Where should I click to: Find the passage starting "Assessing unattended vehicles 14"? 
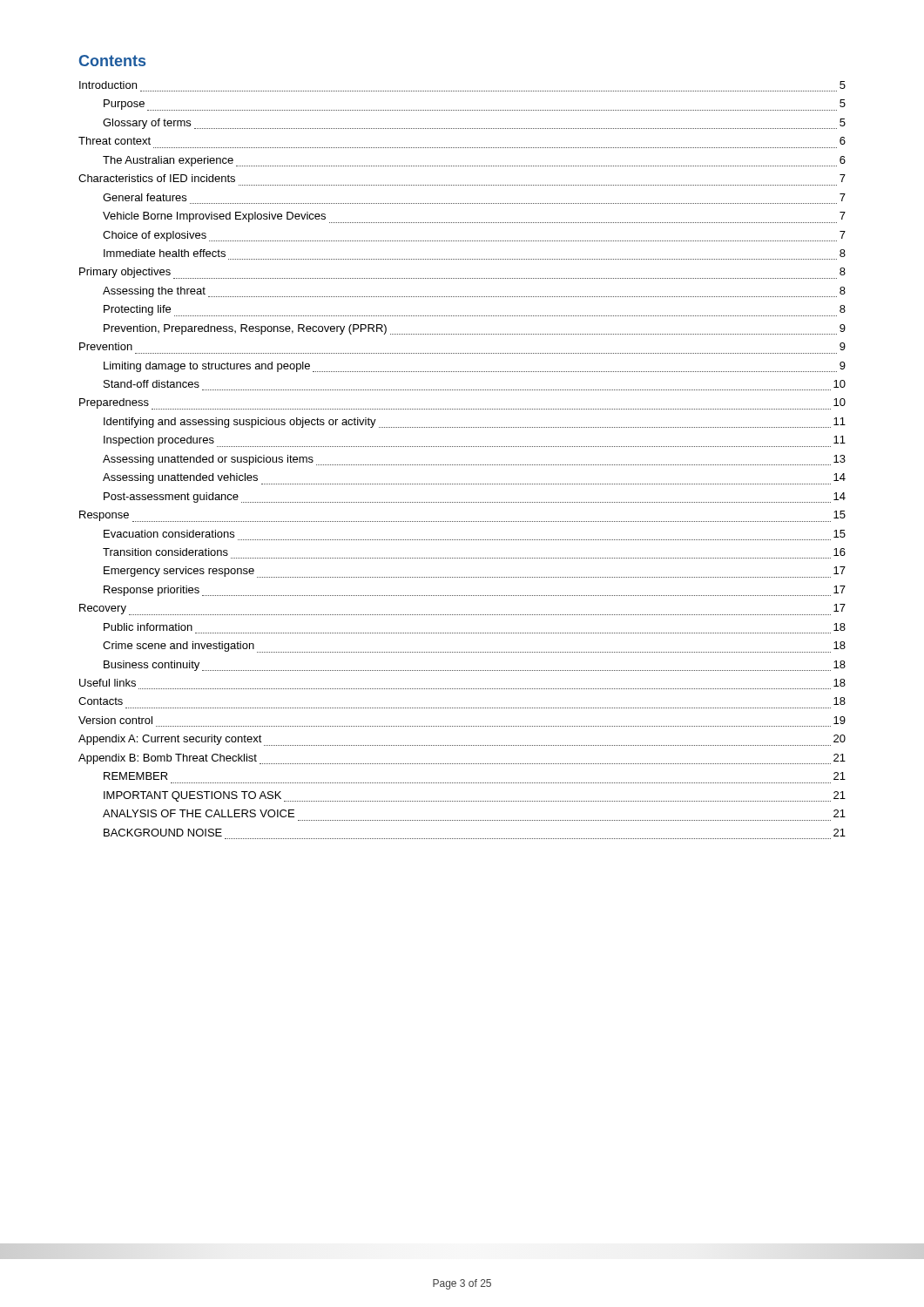pos(462,477)
